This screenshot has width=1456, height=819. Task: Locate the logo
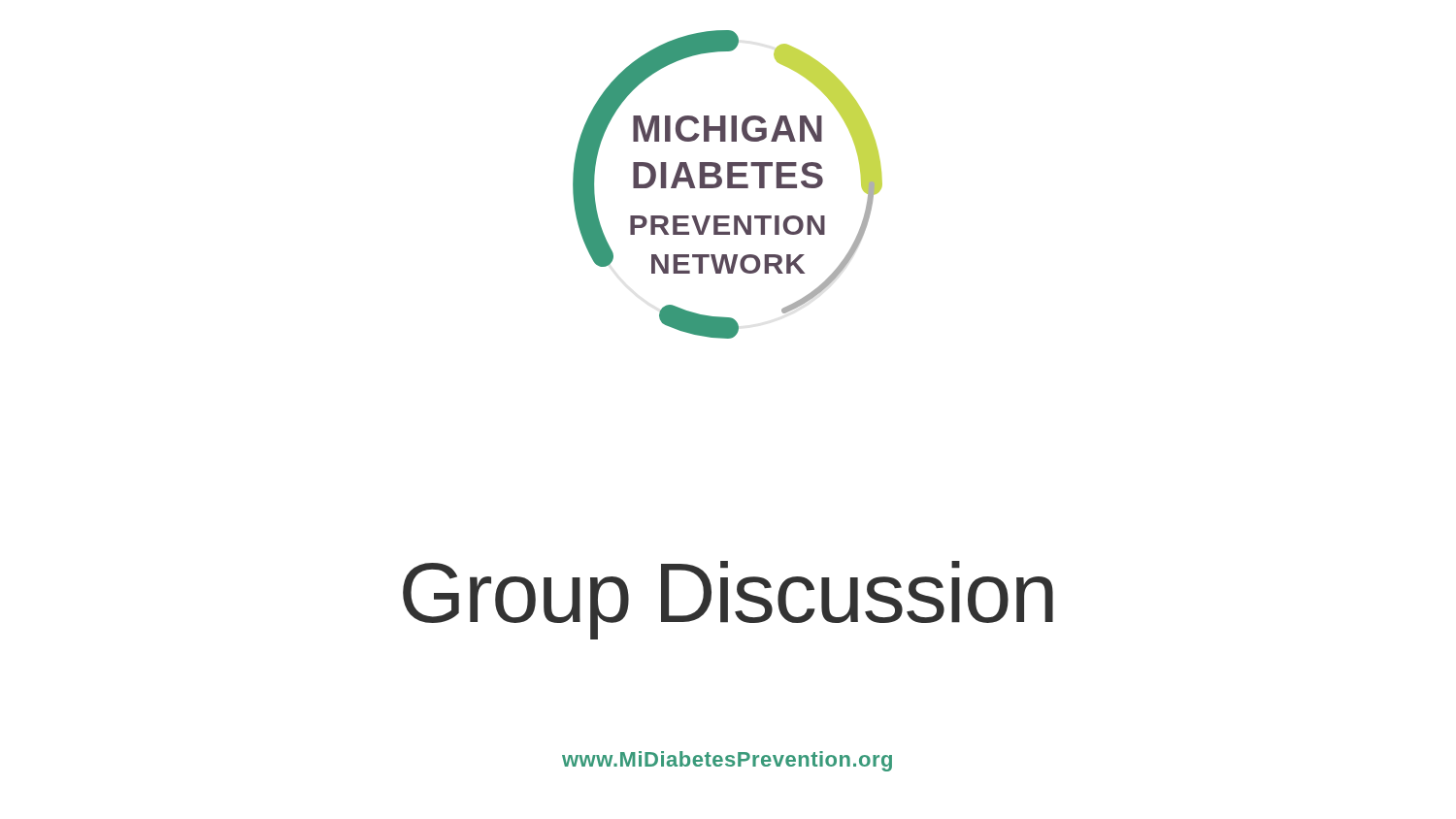pos(728,184)
